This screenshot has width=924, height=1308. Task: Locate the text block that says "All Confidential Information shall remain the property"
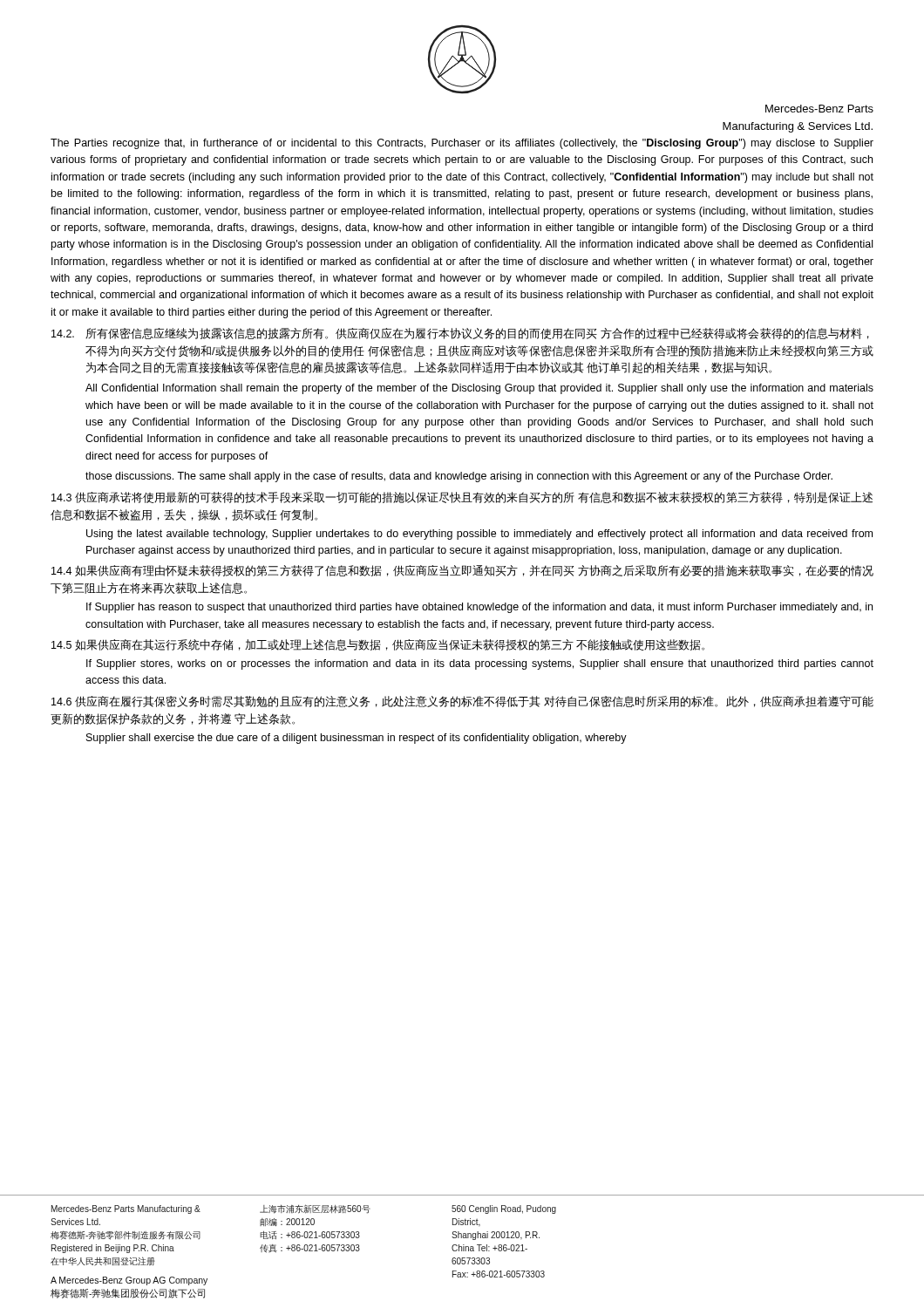(479, 422)
